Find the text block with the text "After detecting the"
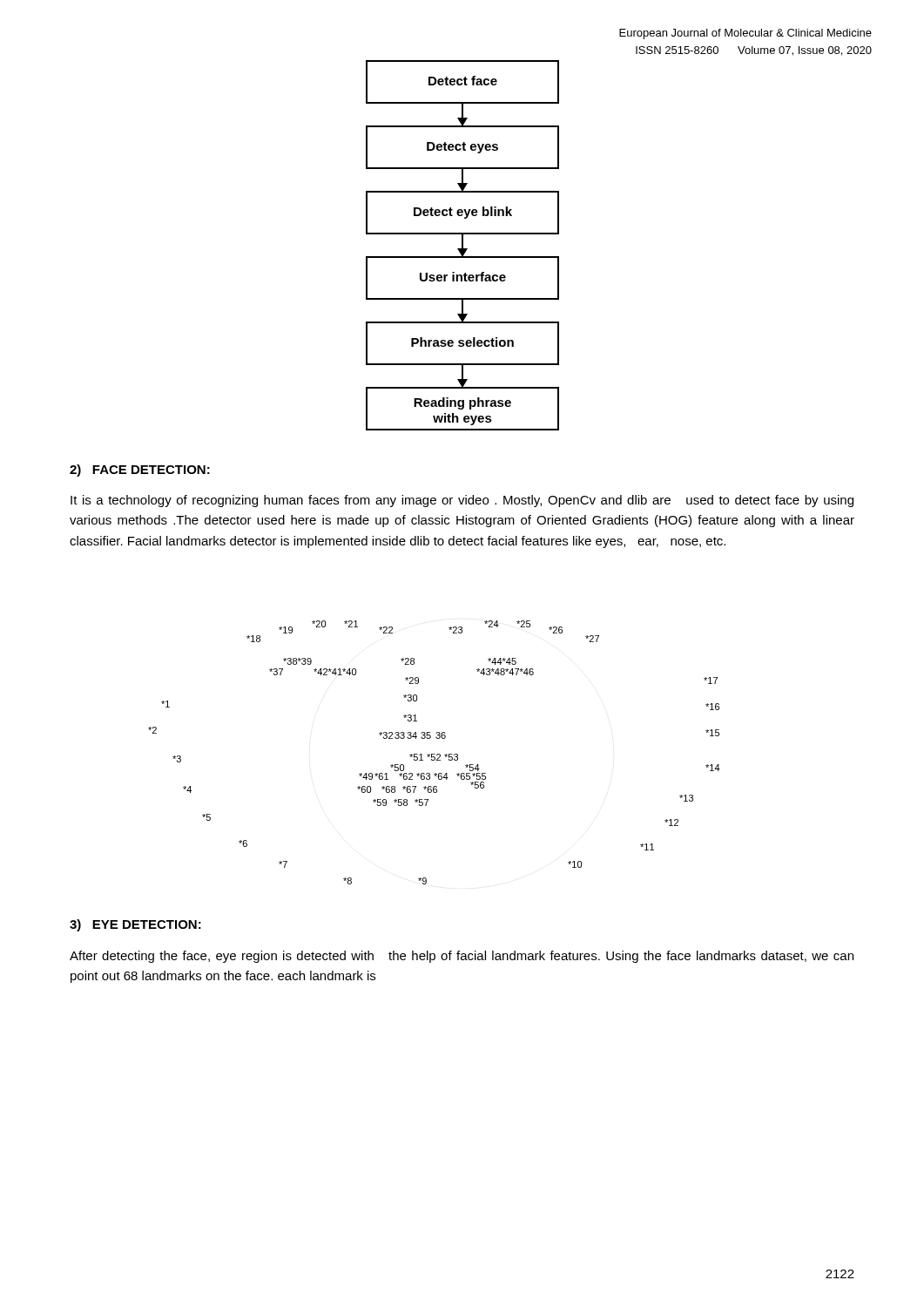Image resolution: width=924 pixels, height=1307 pixels. pos(462,966)
